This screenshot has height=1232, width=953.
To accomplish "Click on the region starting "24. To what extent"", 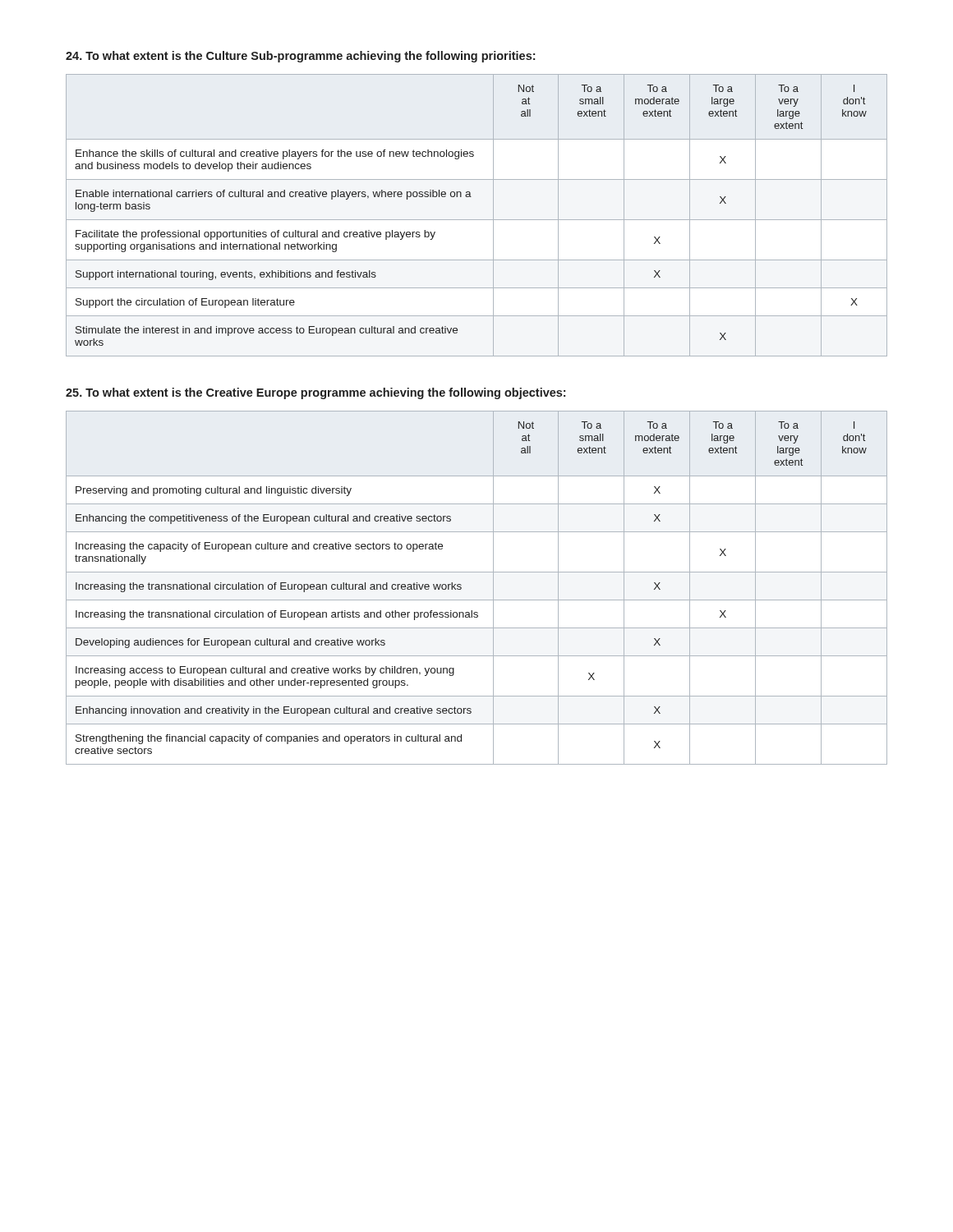I will coord(301,56).
